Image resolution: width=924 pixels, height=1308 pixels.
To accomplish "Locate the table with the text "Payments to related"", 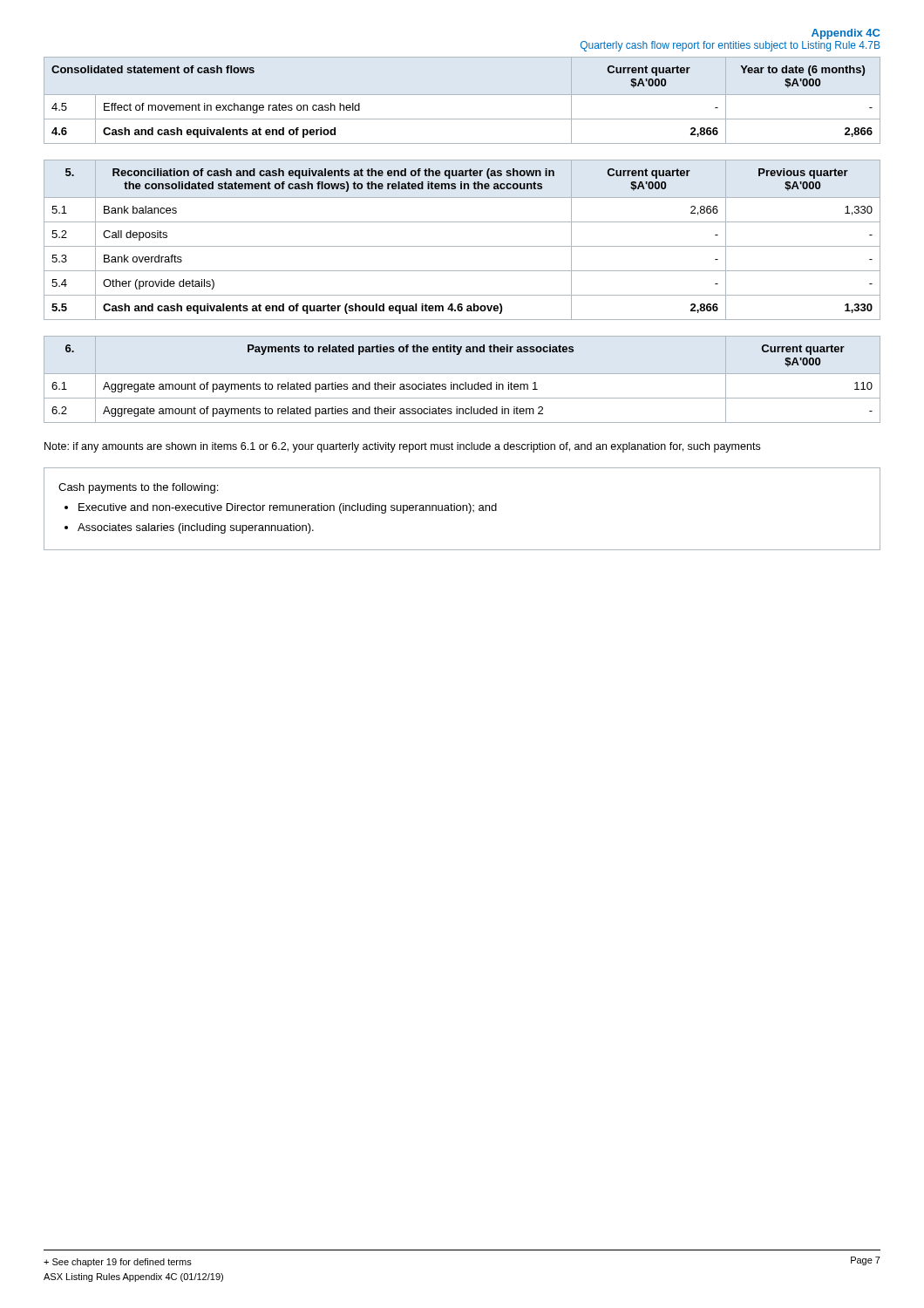I will click(462, 379).
